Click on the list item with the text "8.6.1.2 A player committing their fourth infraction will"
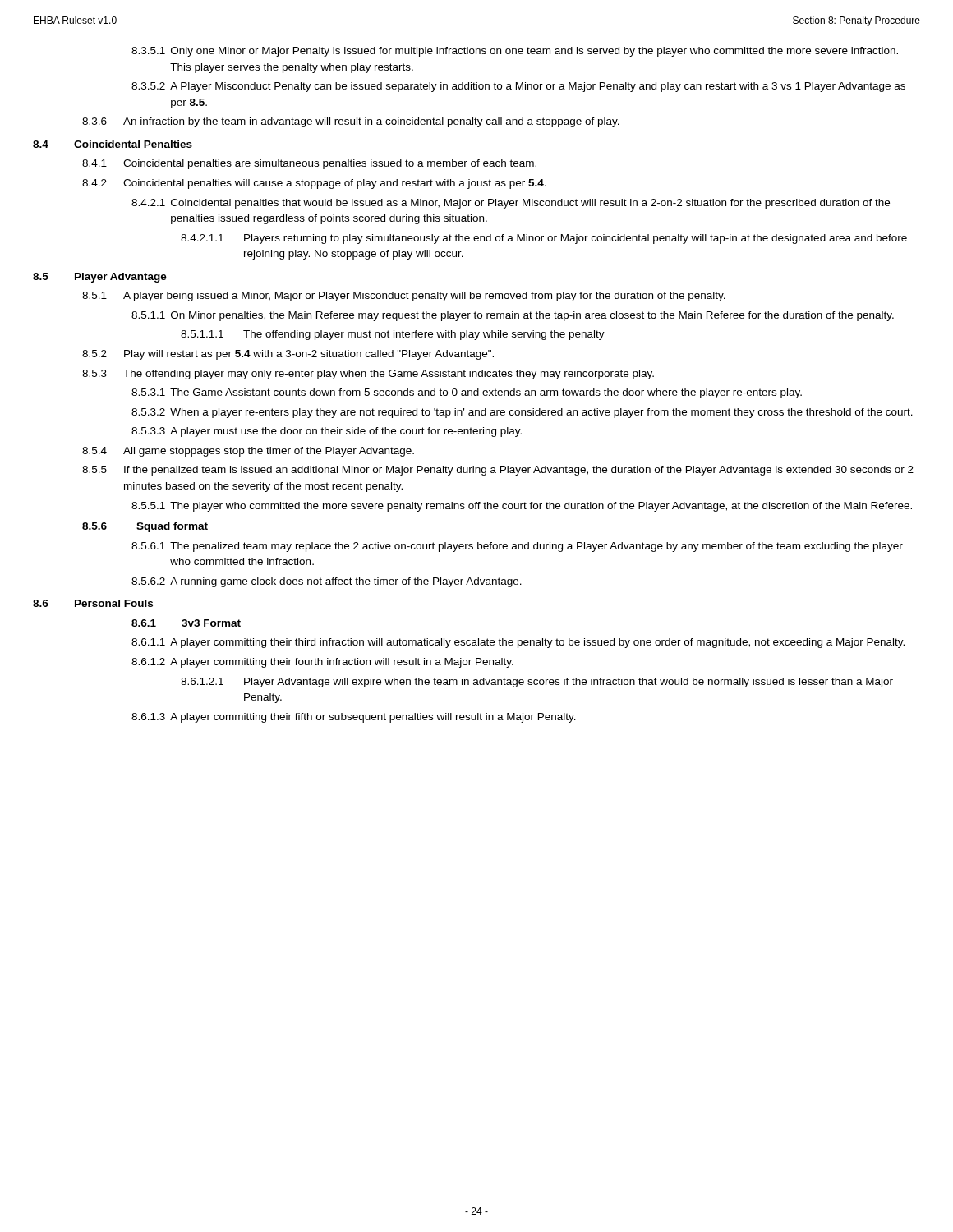This screenshot has height=1232, width=953. [x=322, y=663]
